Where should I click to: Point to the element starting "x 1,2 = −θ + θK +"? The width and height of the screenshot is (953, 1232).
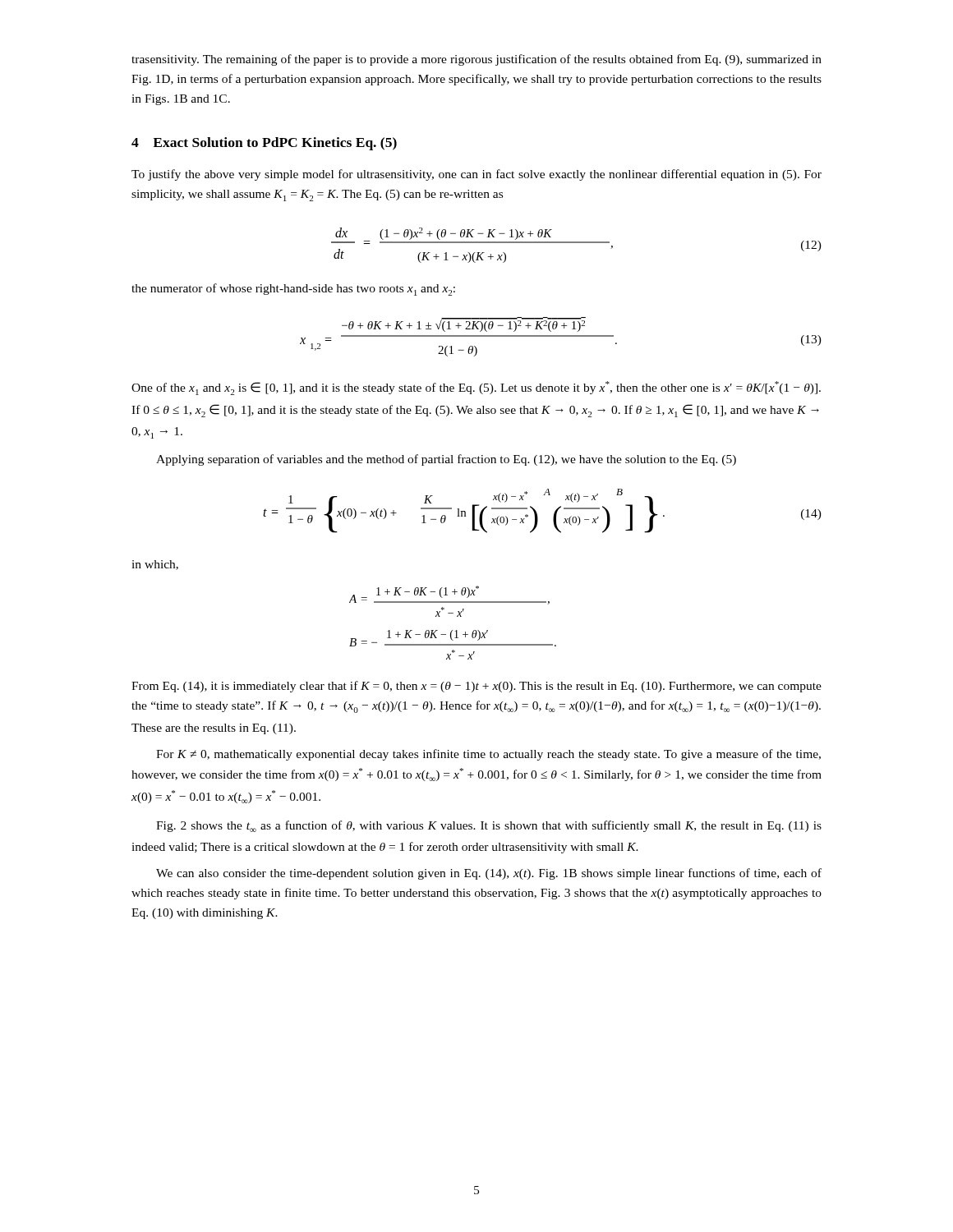click(x=561, y=339)
